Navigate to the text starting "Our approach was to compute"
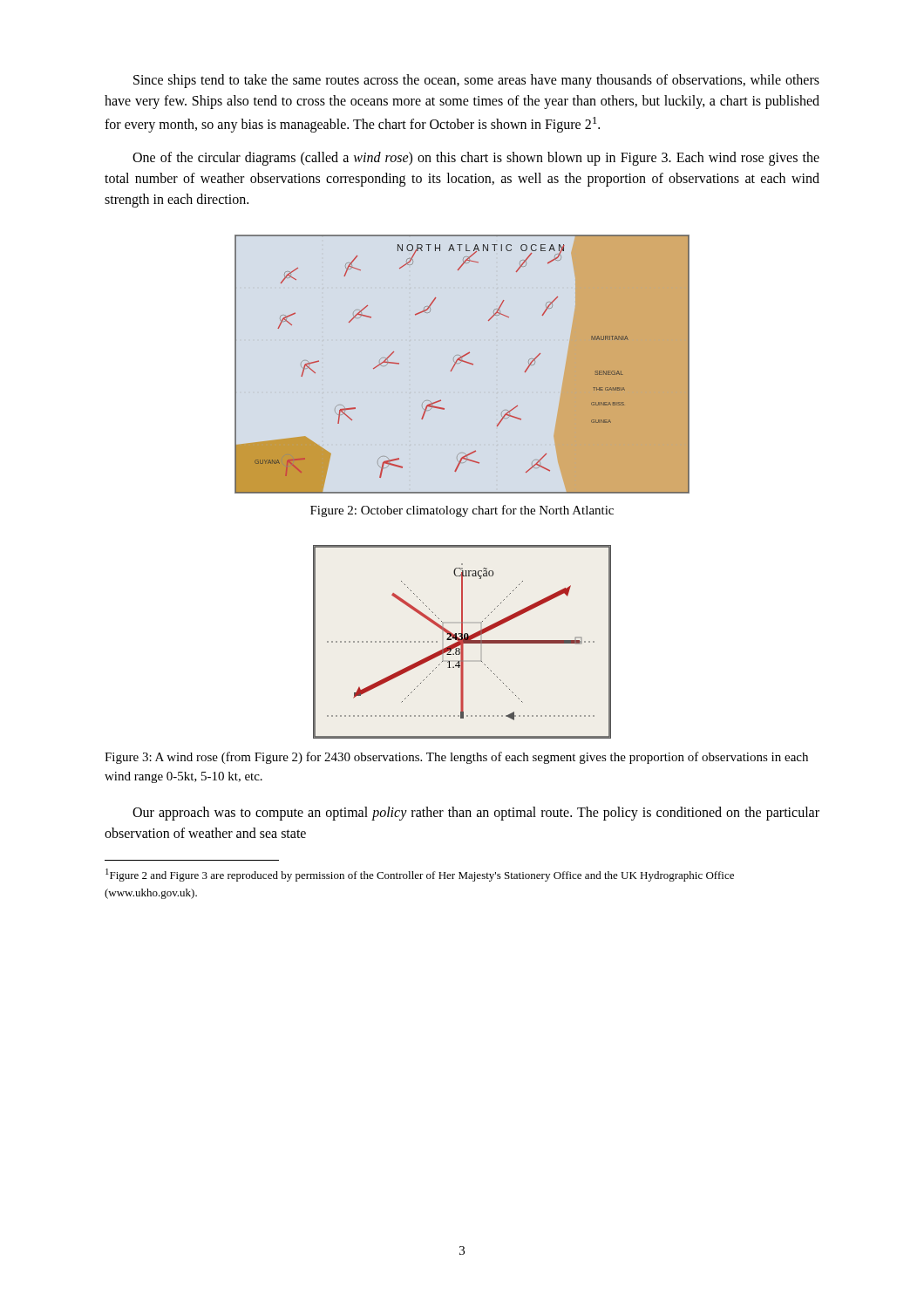924x1308 pixels. 462,823
